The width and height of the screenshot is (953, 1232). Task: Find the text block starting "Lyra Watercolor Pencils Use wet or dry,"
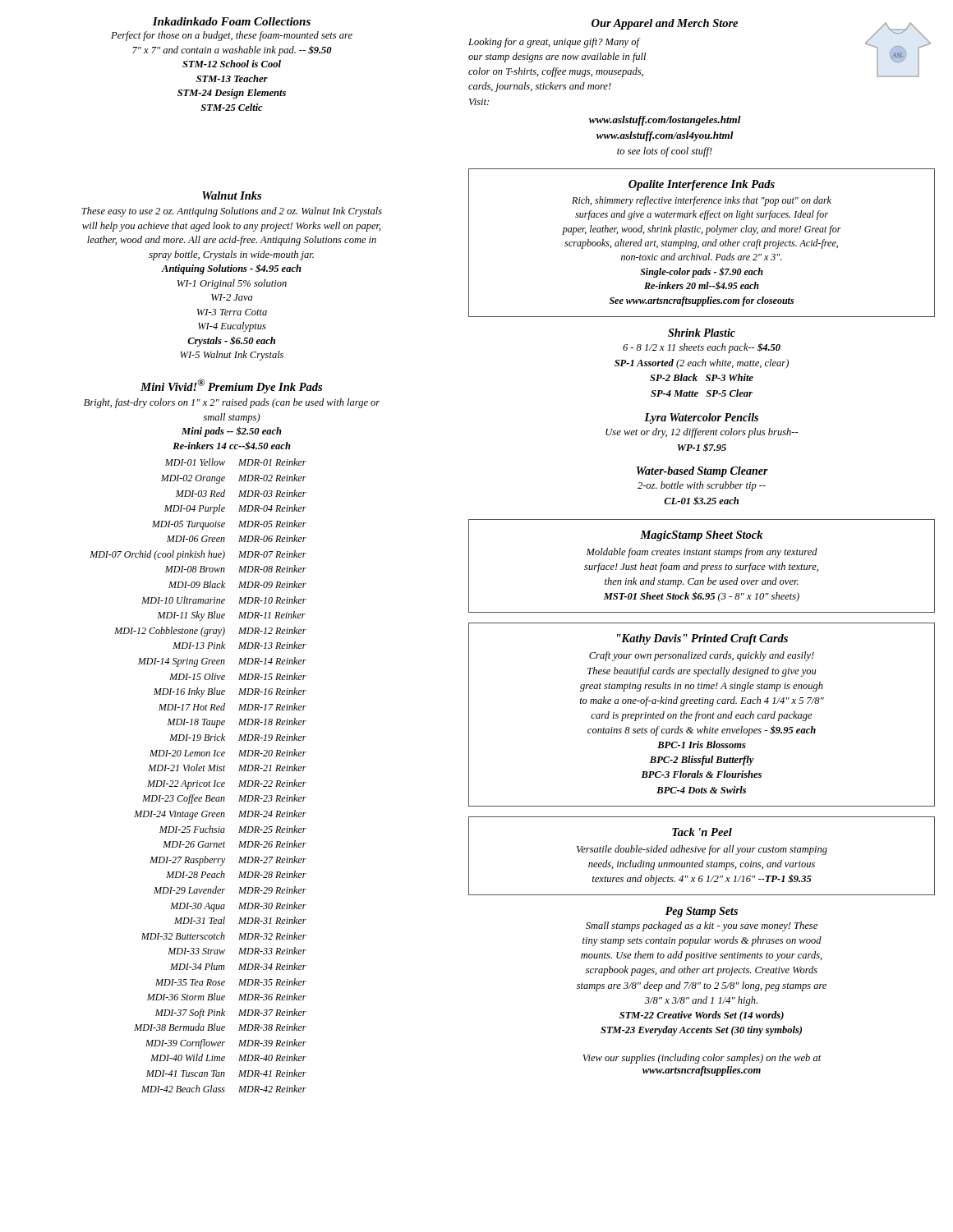702,433
